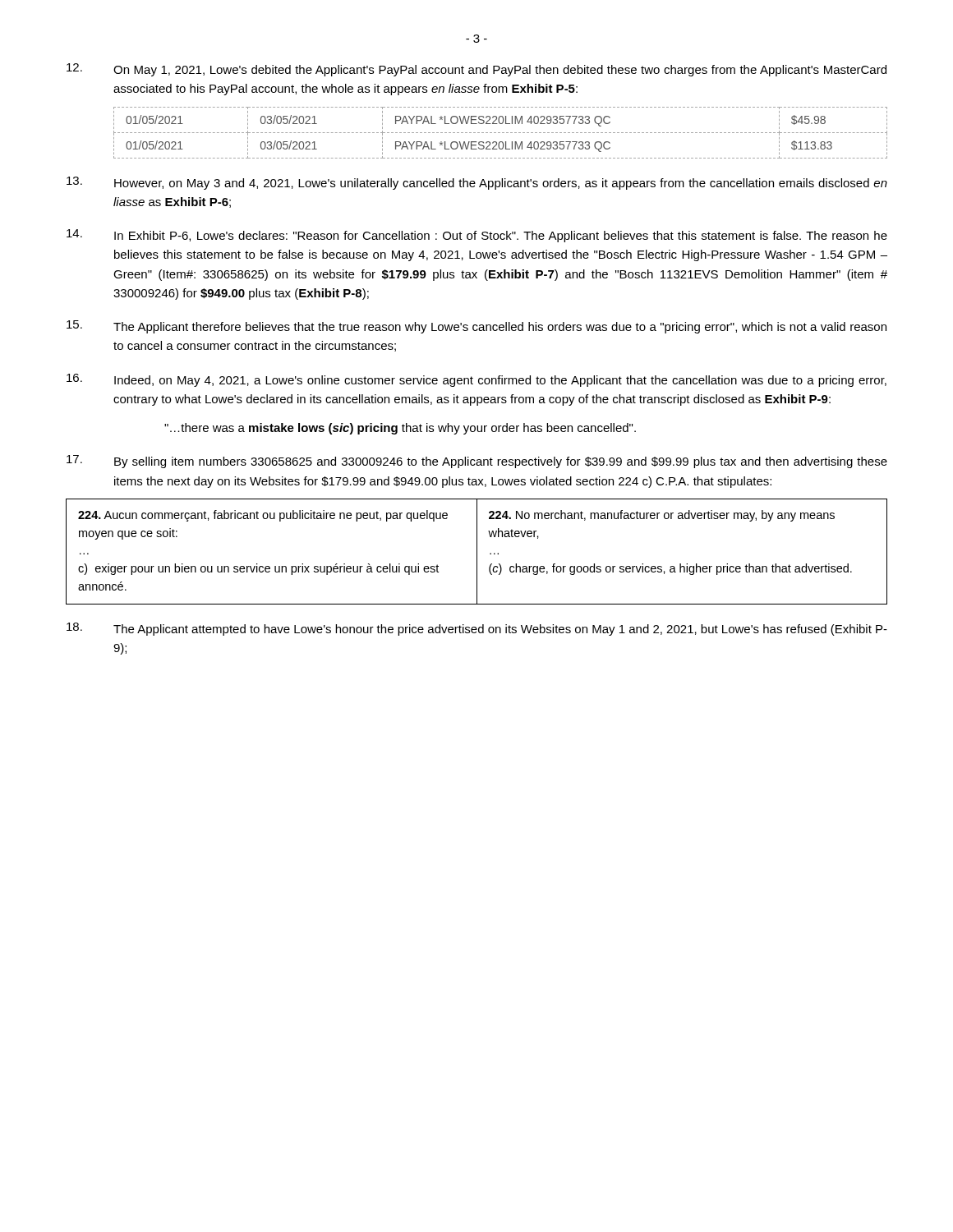Find the list item with the text "17. By selling item numbers 330658625 and"
This screenshot has width=953, height=1232.
476,471
